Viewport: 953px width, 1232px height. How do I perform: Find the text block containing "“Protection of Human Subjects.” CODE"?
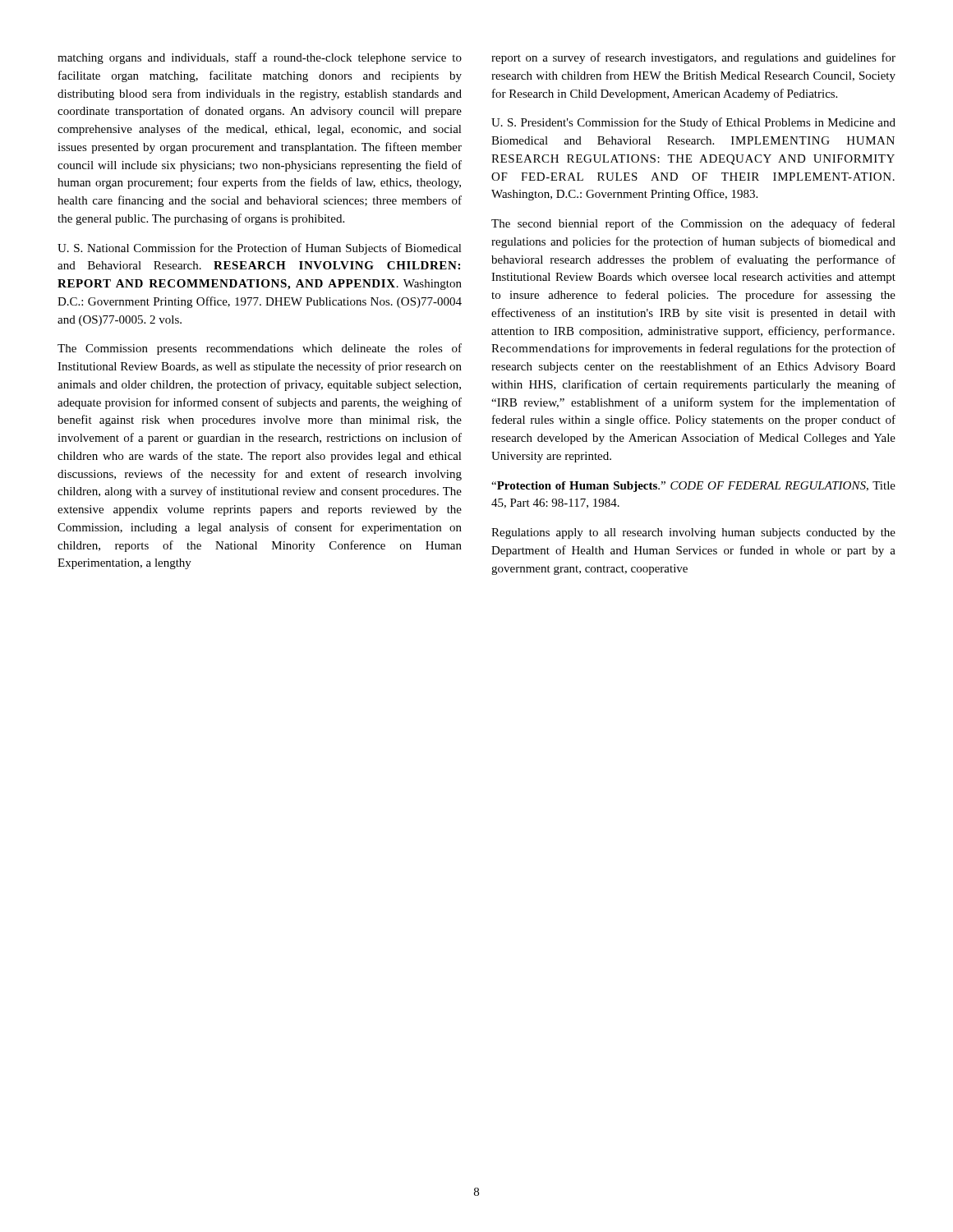pos(693,495)
